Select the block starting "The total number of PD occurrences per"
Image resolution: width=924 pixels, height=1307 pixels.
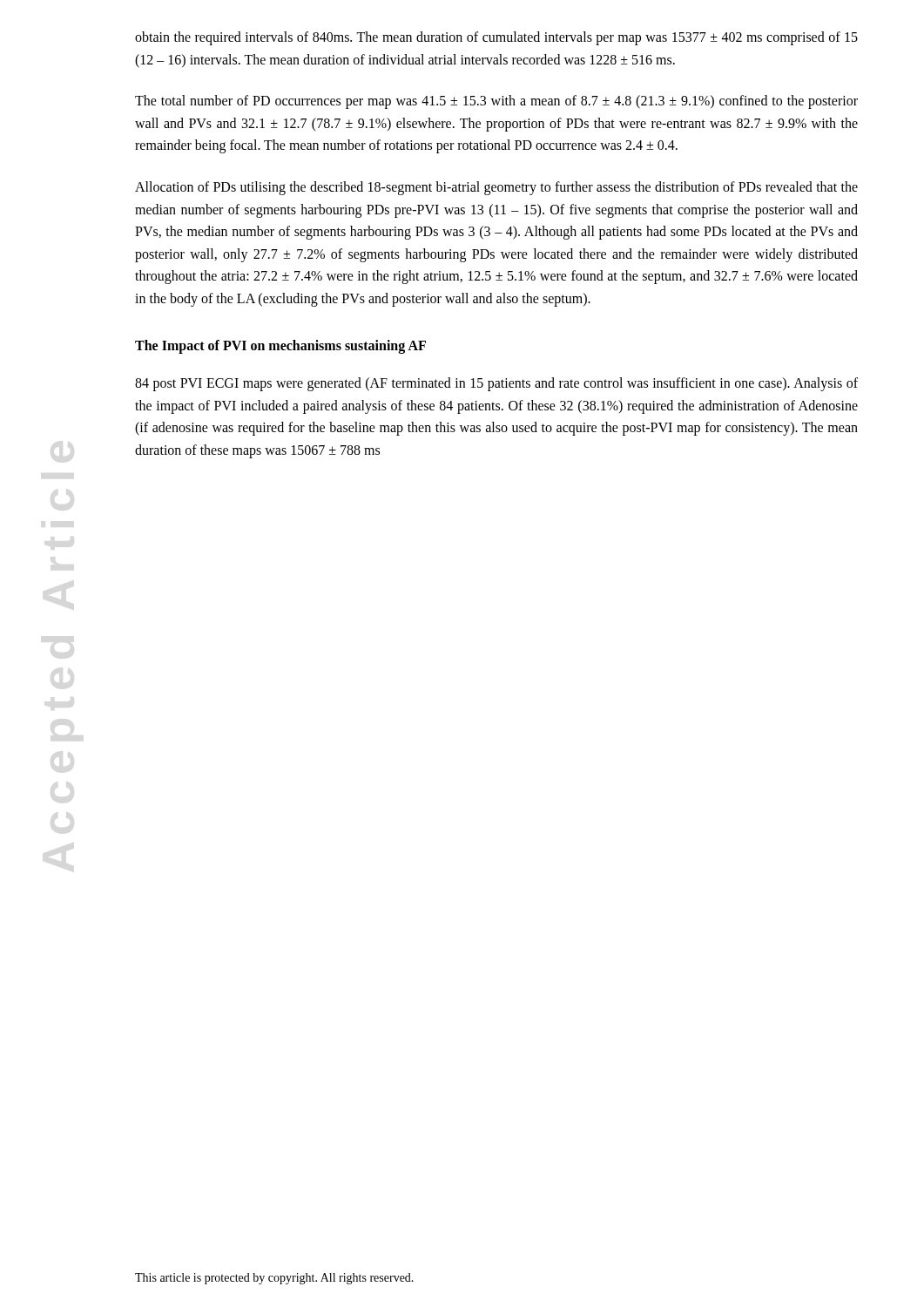coord(496,123)
